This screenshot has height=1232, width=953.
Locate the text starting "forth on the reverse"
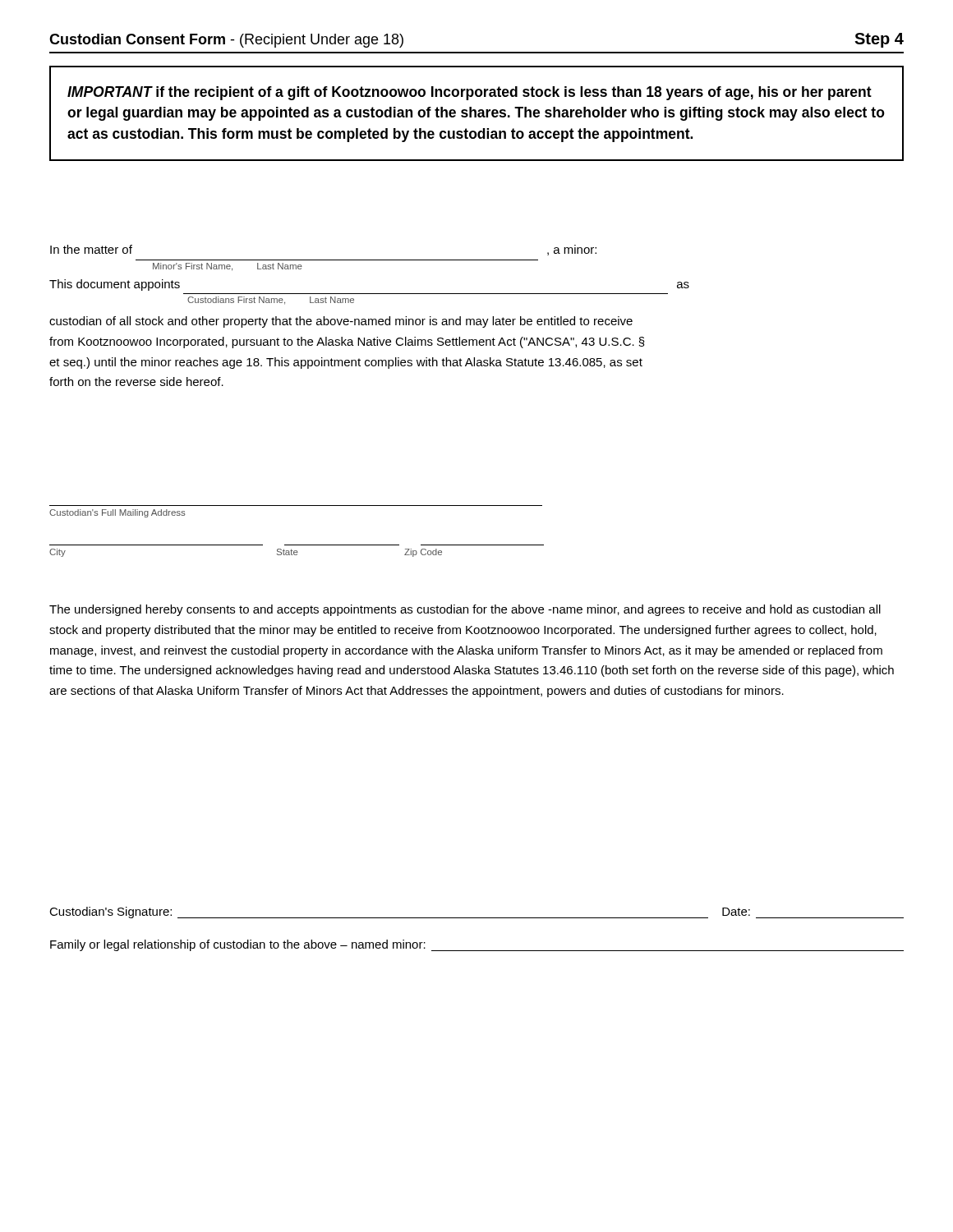[137, 382]
